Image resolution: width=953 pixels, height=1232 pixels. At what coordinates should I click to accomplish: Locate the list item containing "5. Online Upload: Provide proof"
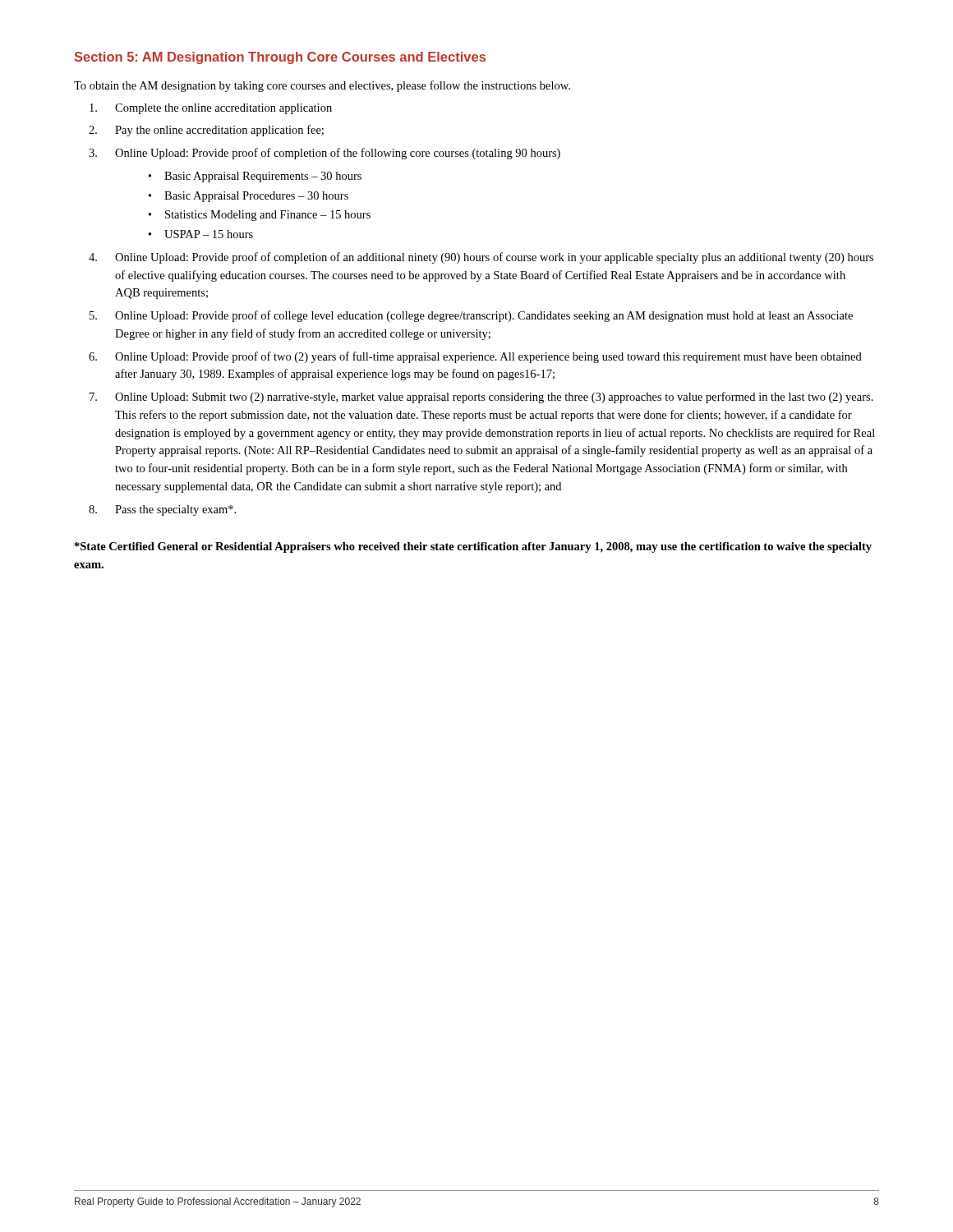pyautogui.click(x=476, y=325)
